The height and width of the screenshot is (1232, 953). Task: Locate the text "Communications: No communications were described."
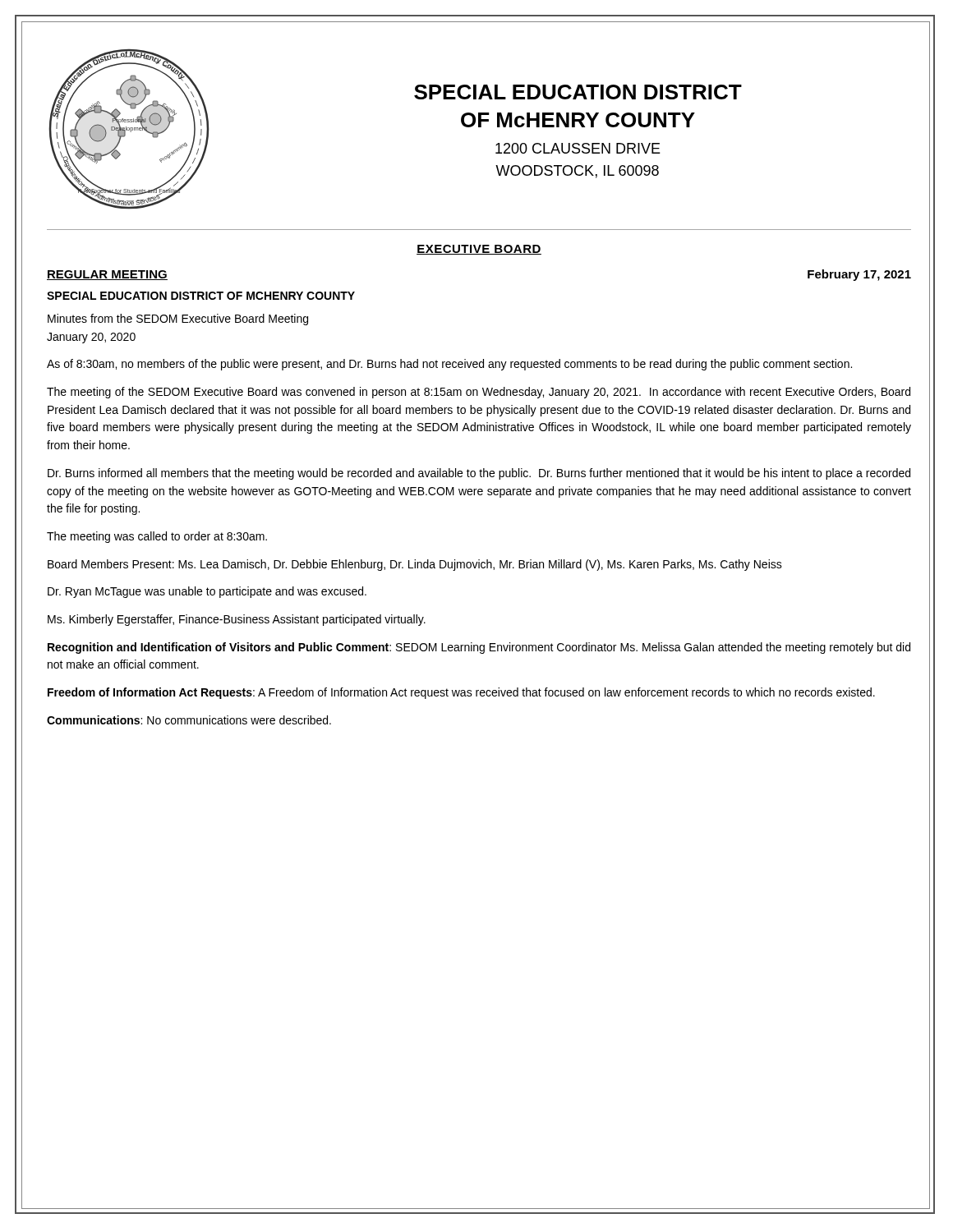(189, 720)
